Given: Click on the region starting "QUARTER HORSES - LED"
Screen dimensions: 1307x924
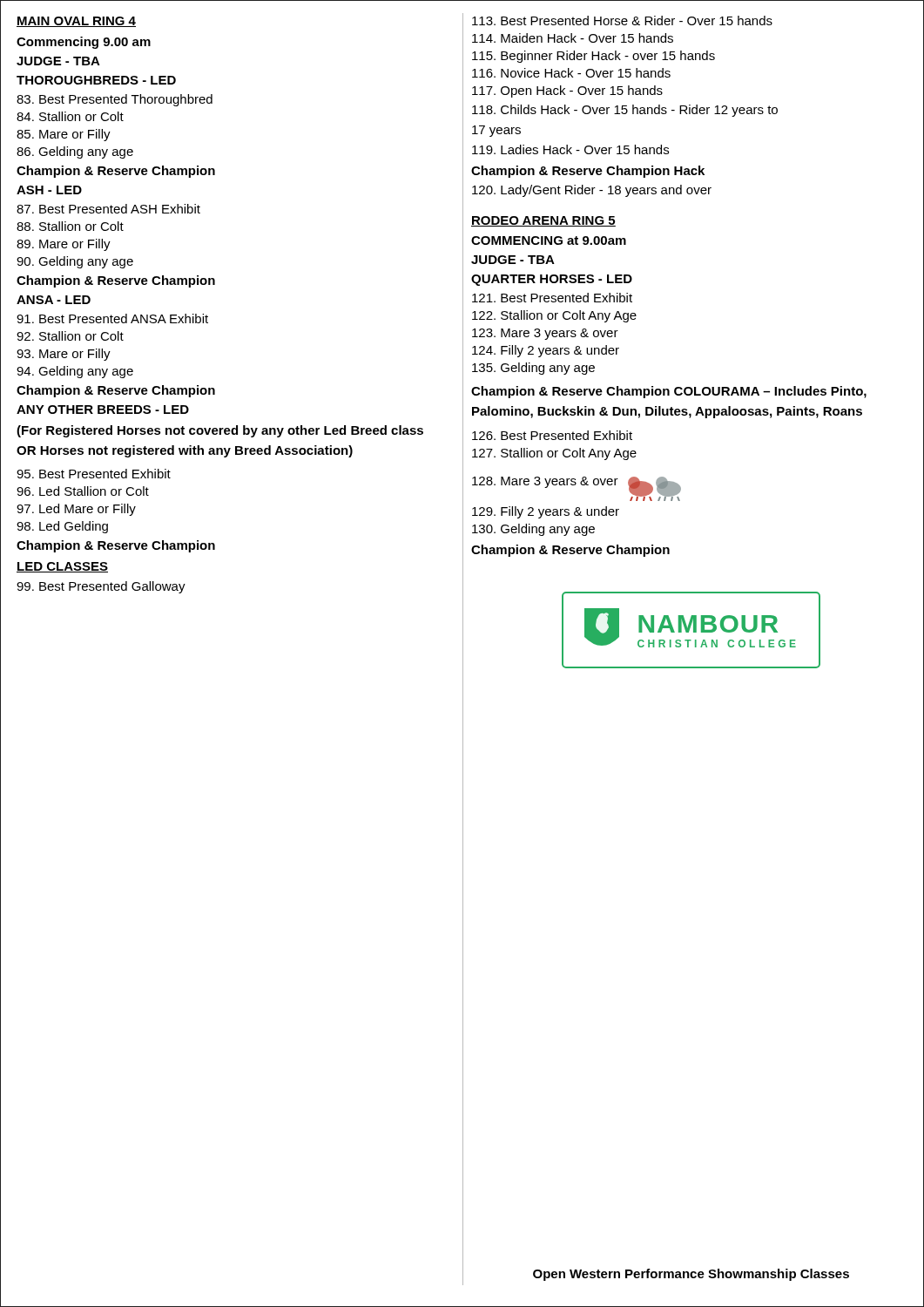Looking at the screenshot, I should pyautogui.click(x=552, y=278).
